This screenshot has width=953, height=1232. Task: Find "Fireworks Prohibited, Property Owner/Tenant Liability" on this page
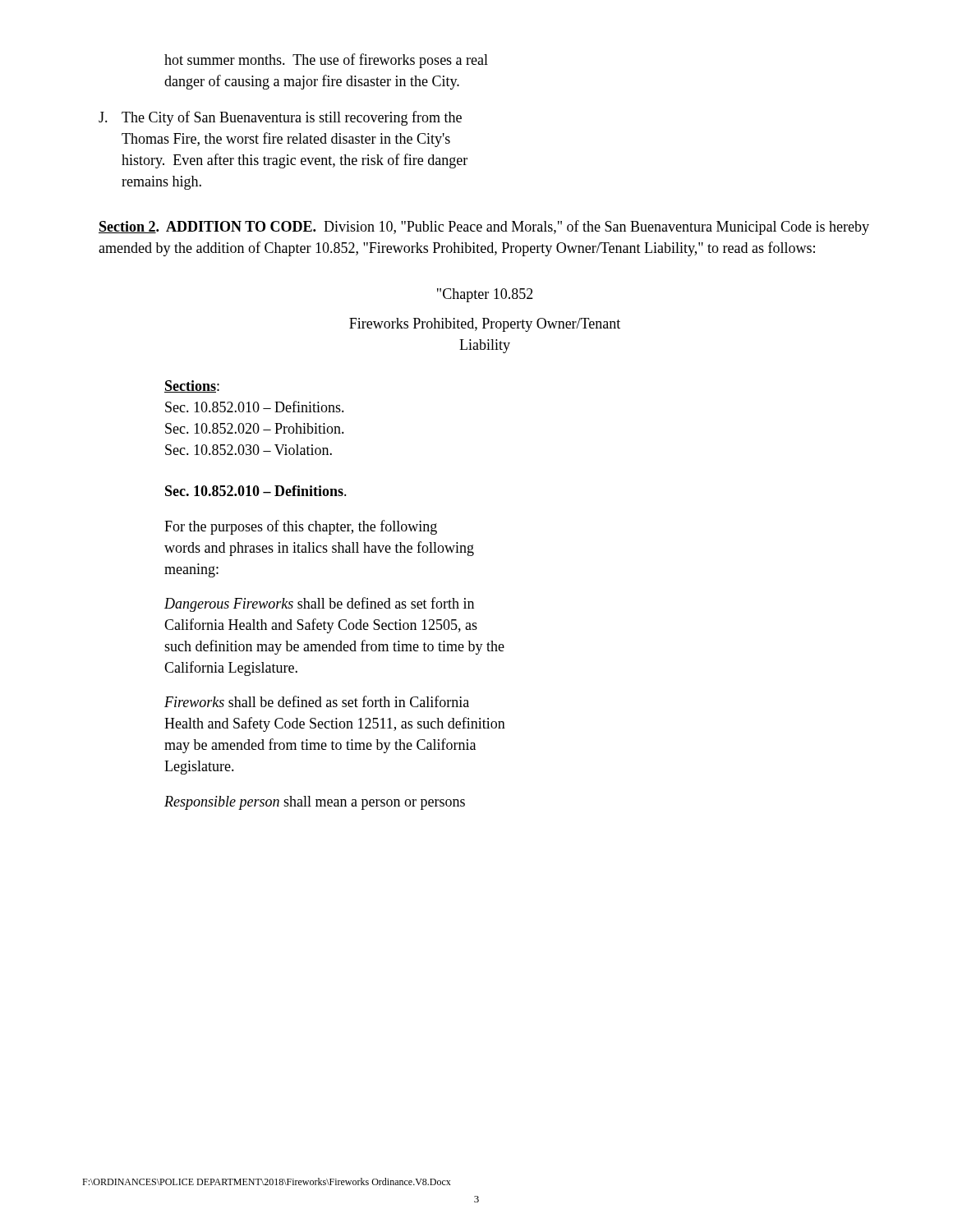click(485, 334)
